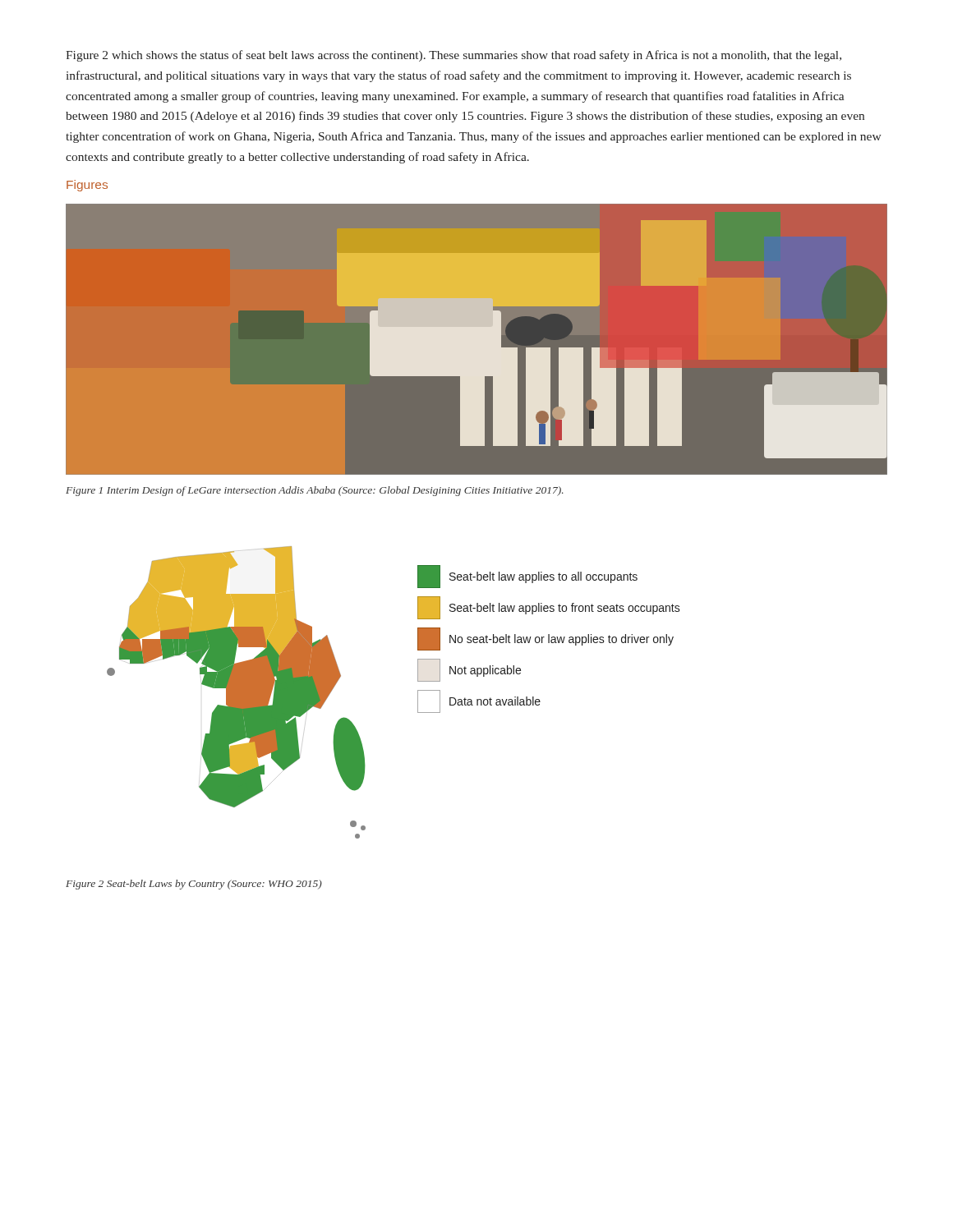This screenshot has height=1232, width=953.
Task: Locate the caption with the text "Figure 1 Interim Design of LeGare intersection Addis"
Action: 315,490
